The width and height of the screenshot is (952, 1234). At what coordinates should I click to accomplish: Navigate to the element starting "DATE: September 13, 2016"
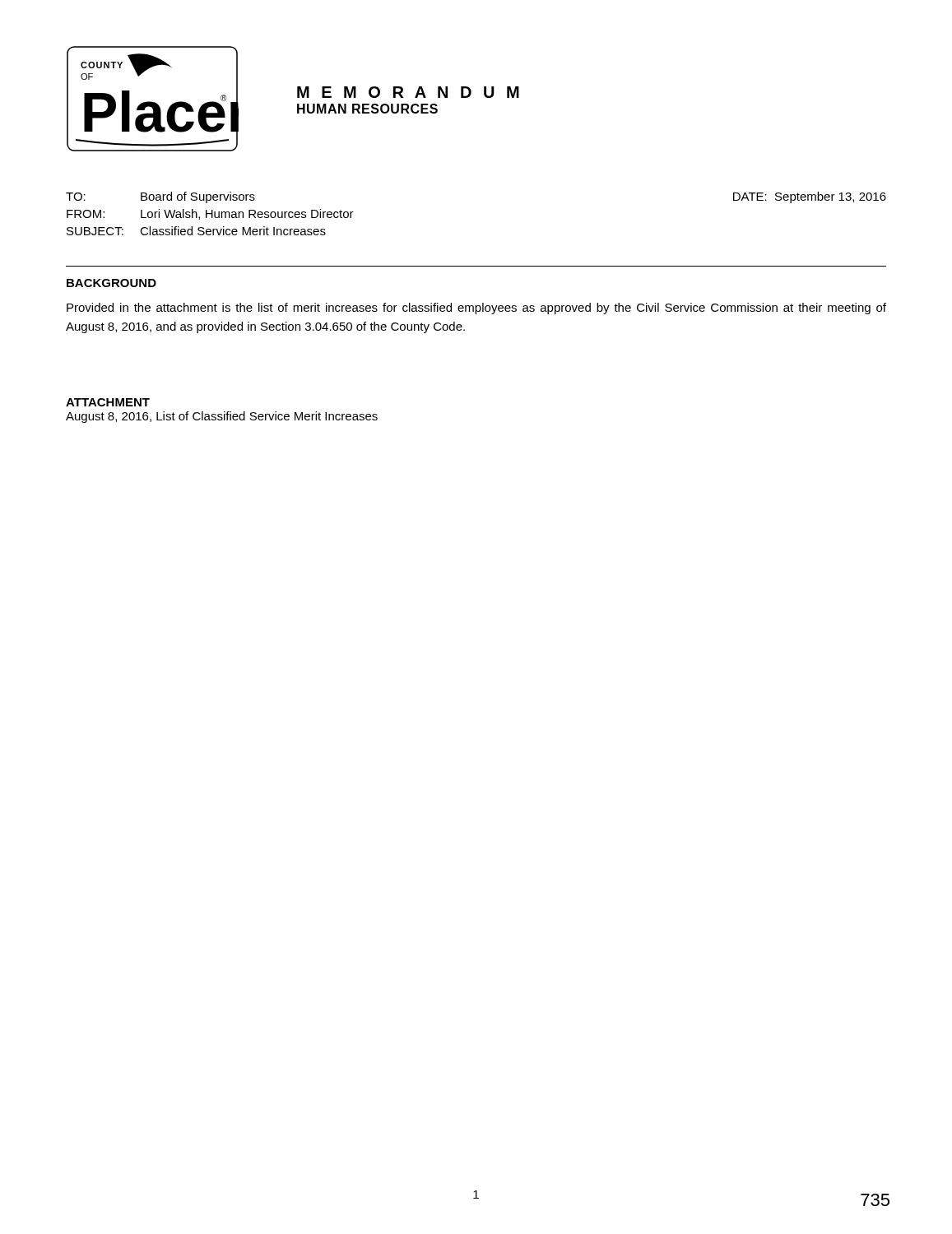(809, 196)
